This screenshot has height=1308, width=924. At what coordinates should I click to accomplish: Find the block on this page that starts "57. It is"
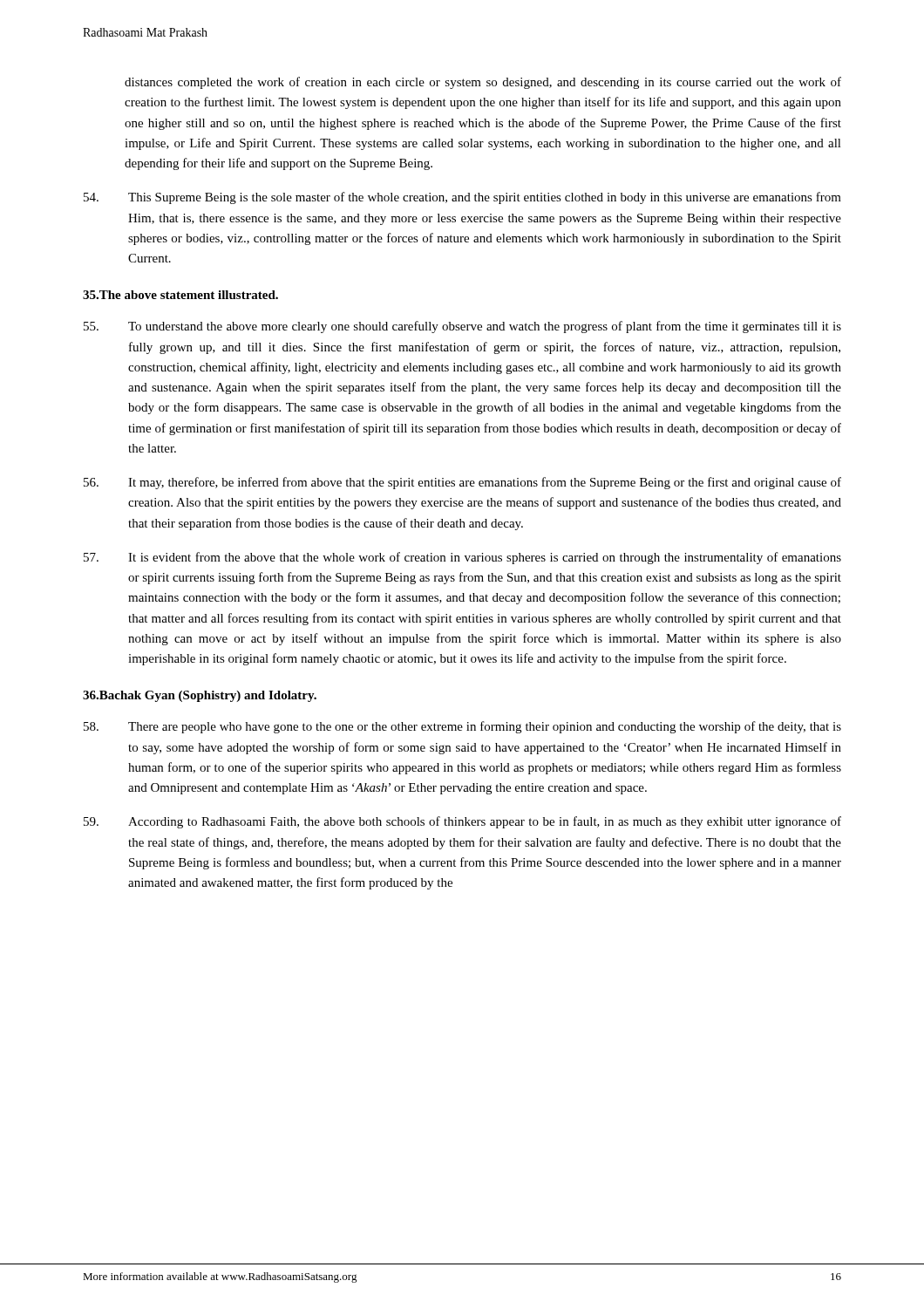(462, 608)
